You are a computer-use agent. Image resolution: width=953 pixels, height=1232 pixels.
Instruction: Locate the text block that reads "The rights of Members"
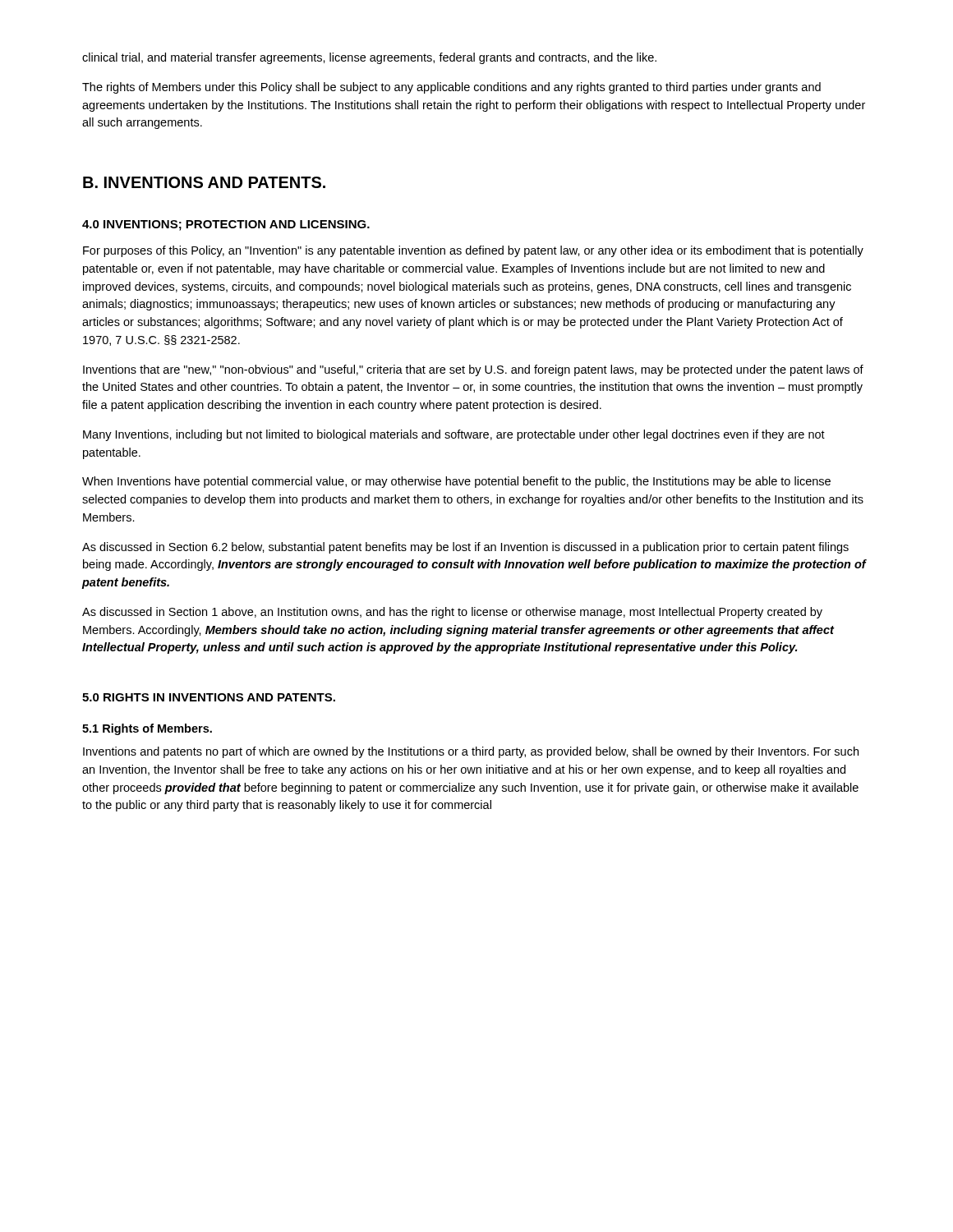point(474,105)
